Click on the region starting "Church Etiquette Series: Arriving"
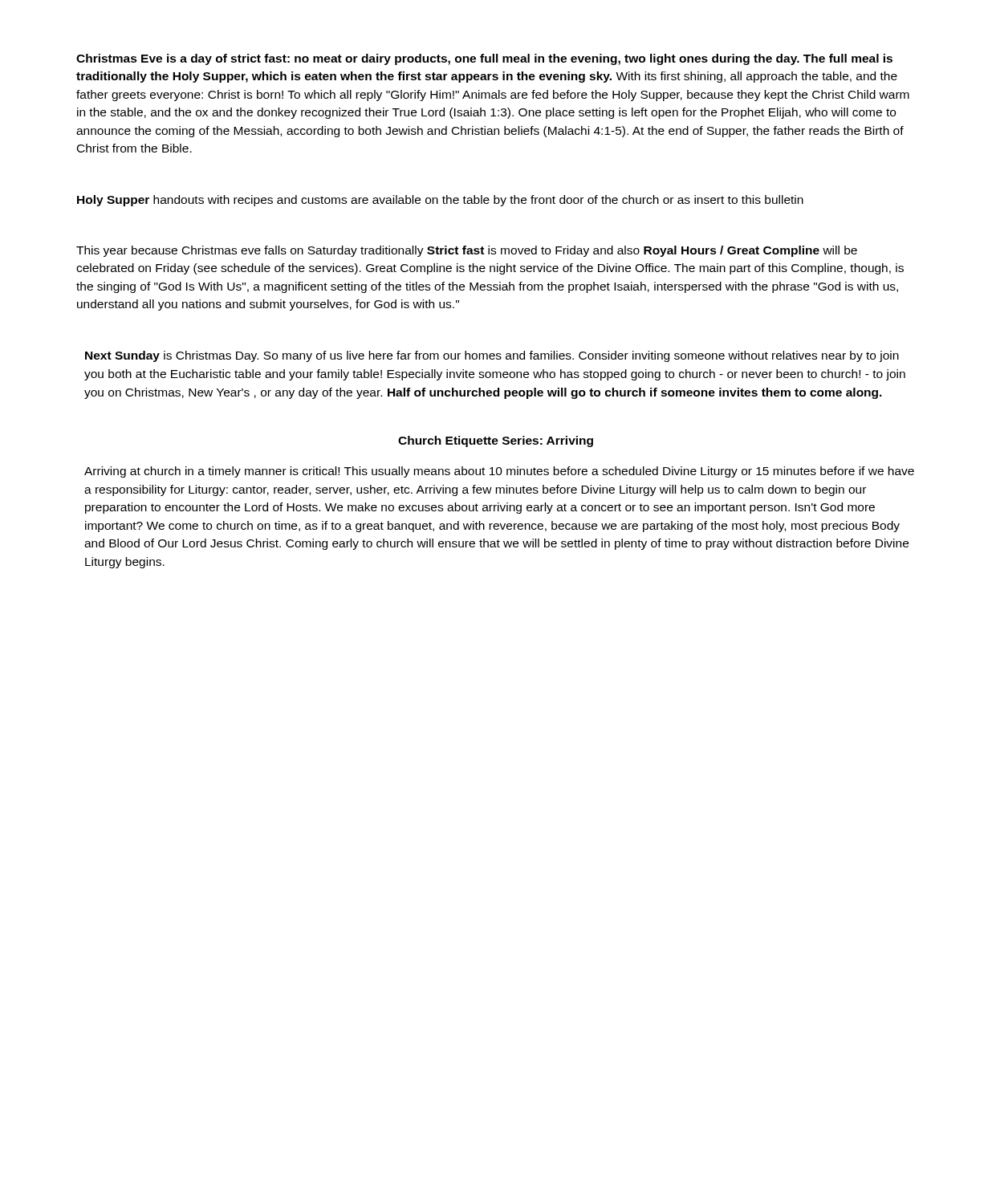992x1204 pixels. 496,441
